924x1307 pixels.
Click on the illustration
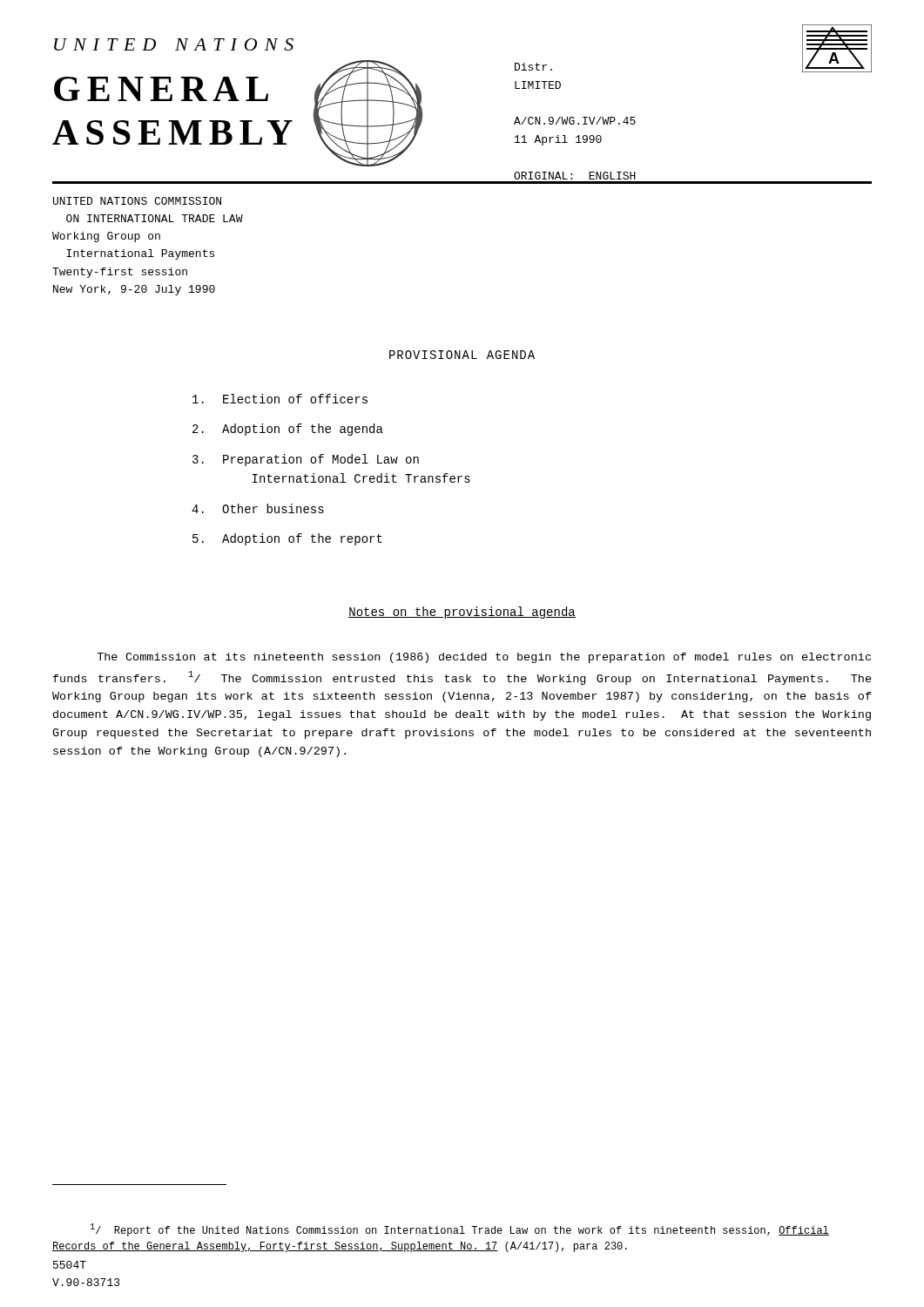[x=368, y=113]
